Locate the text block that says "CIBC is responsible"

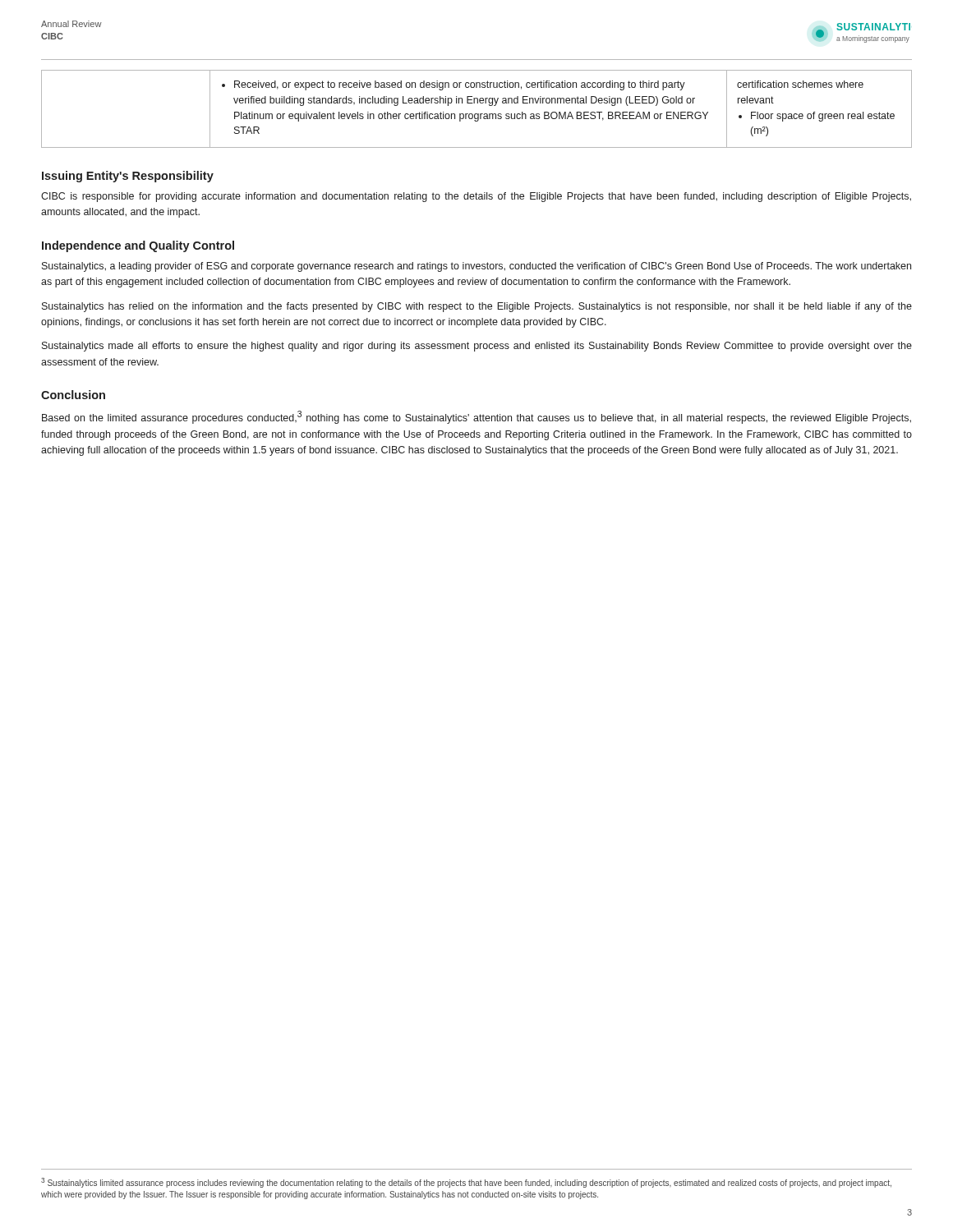476,204
